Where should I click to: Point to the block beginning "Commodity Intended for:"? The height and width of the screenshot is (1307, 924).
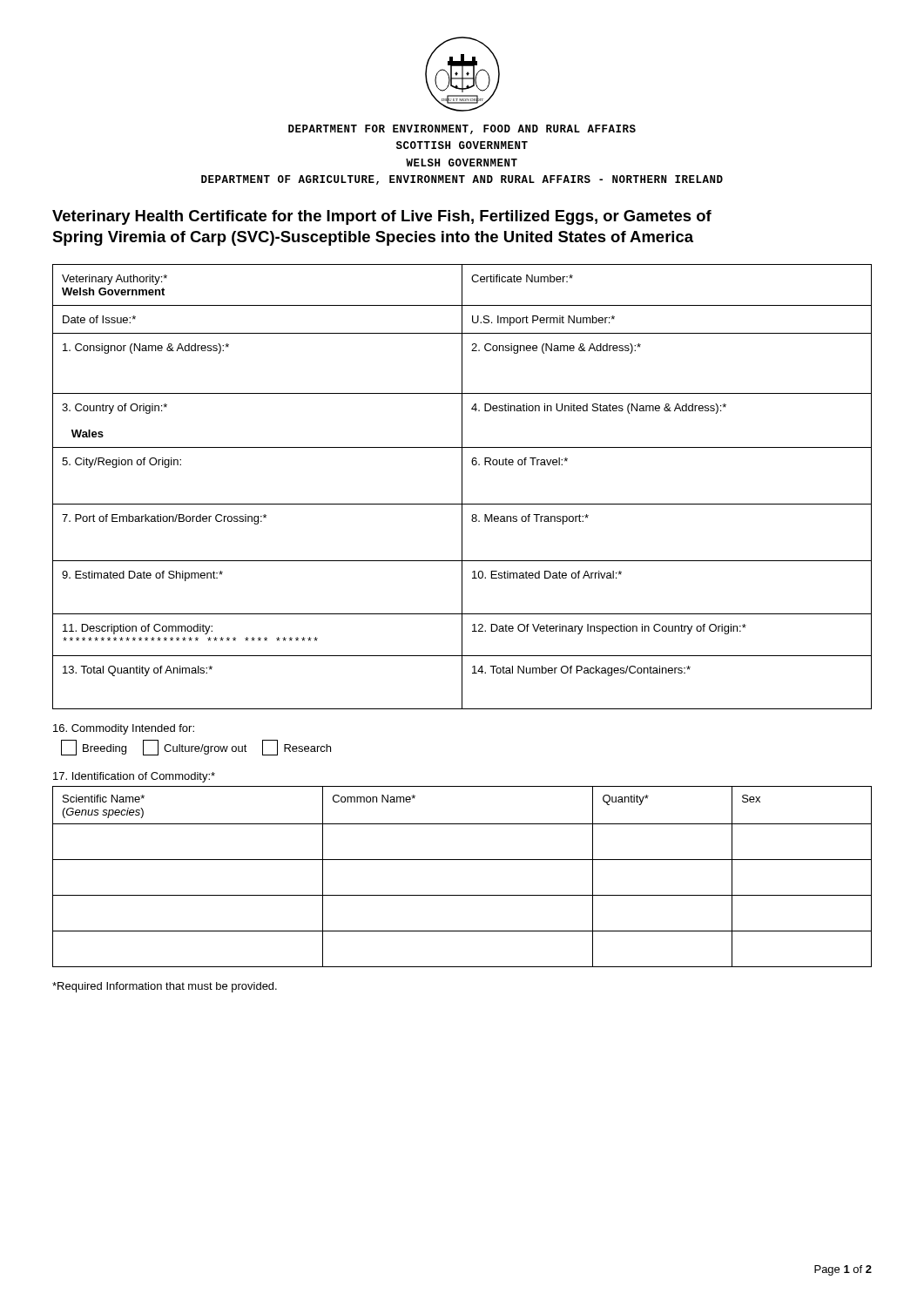click(124, 729)
